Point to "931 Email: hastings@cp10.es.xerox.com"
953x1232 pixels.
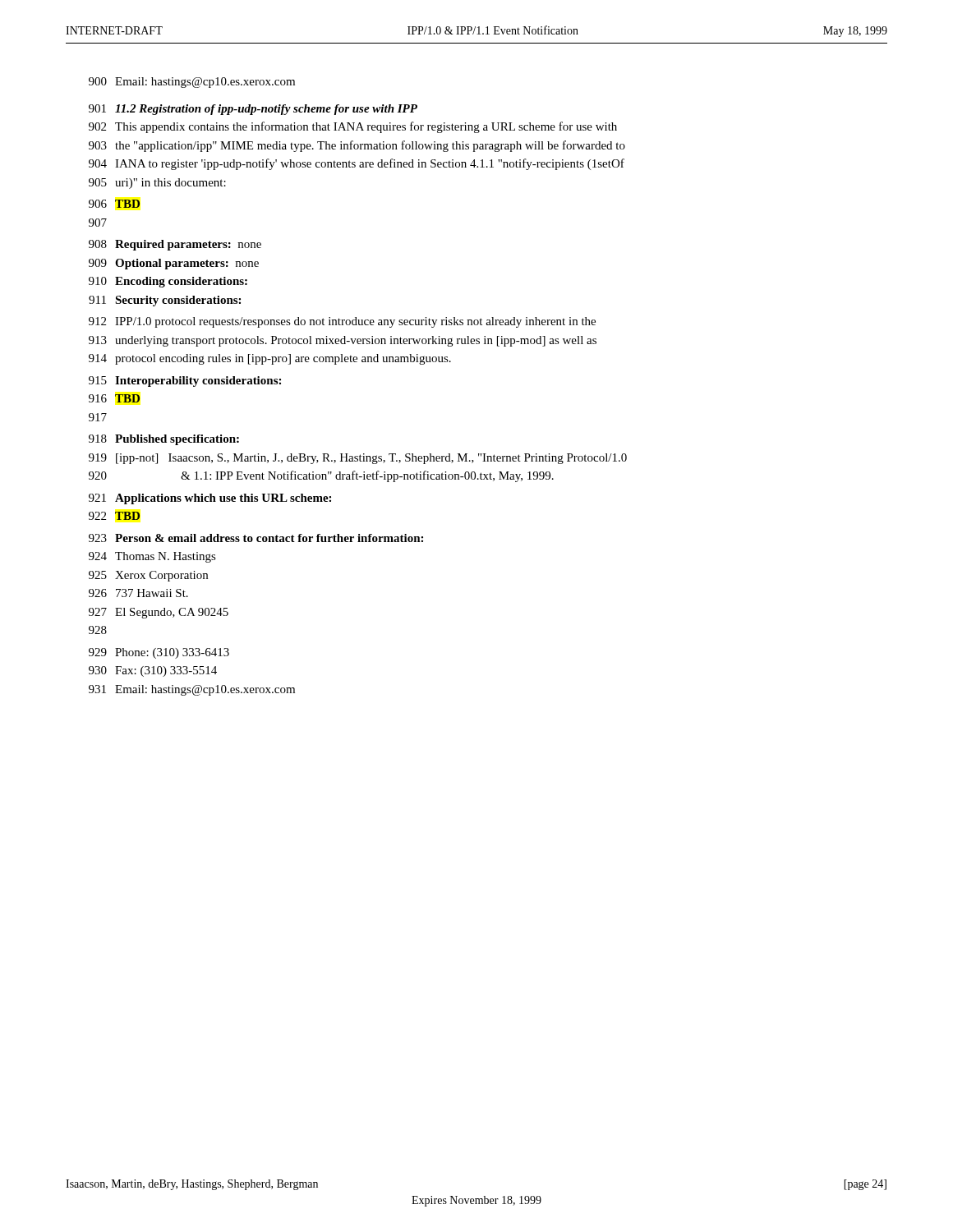(x=192, y=690)
